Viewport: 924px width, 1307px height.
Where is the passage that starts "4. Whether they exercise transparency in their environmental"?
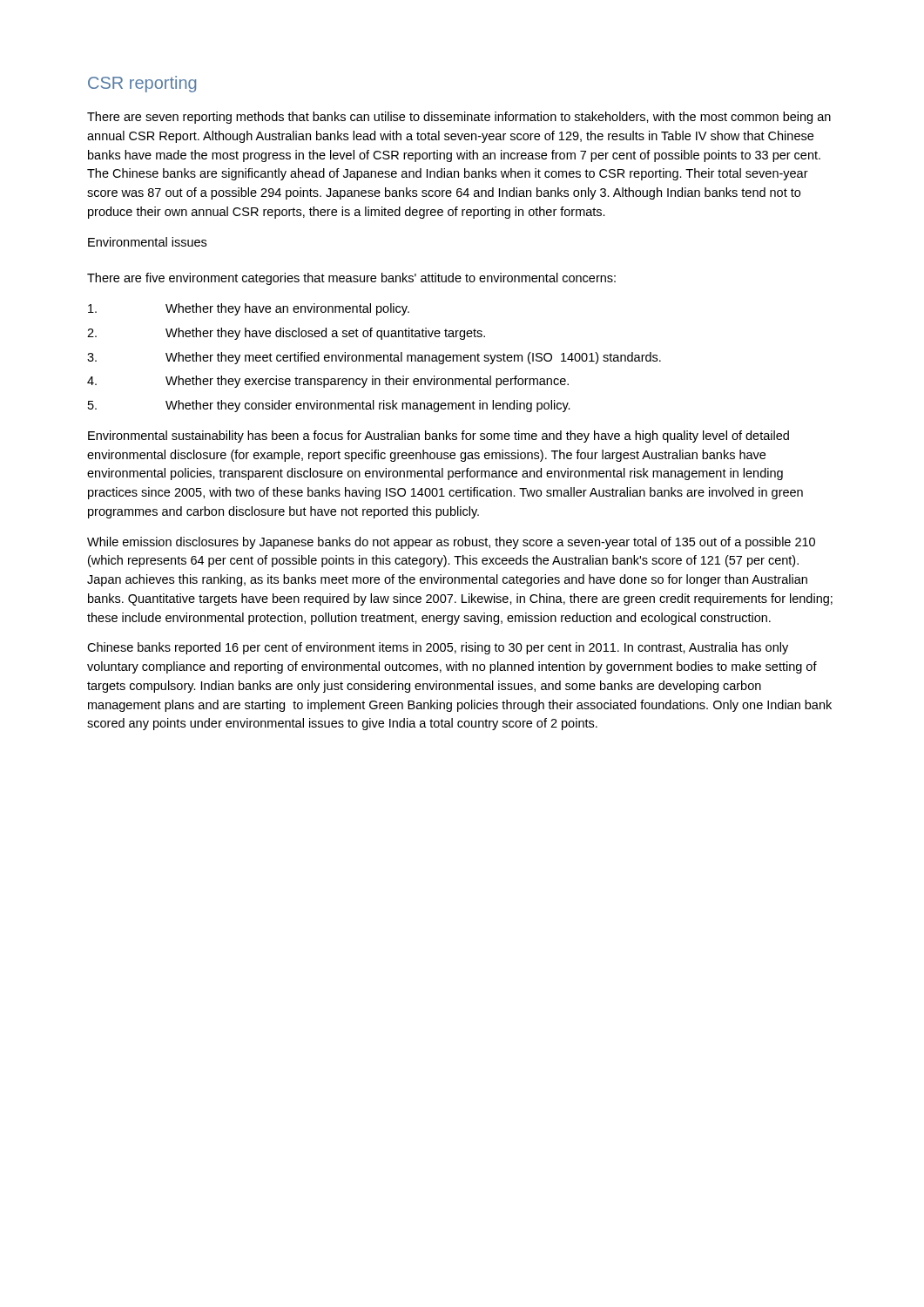point(462,382)
